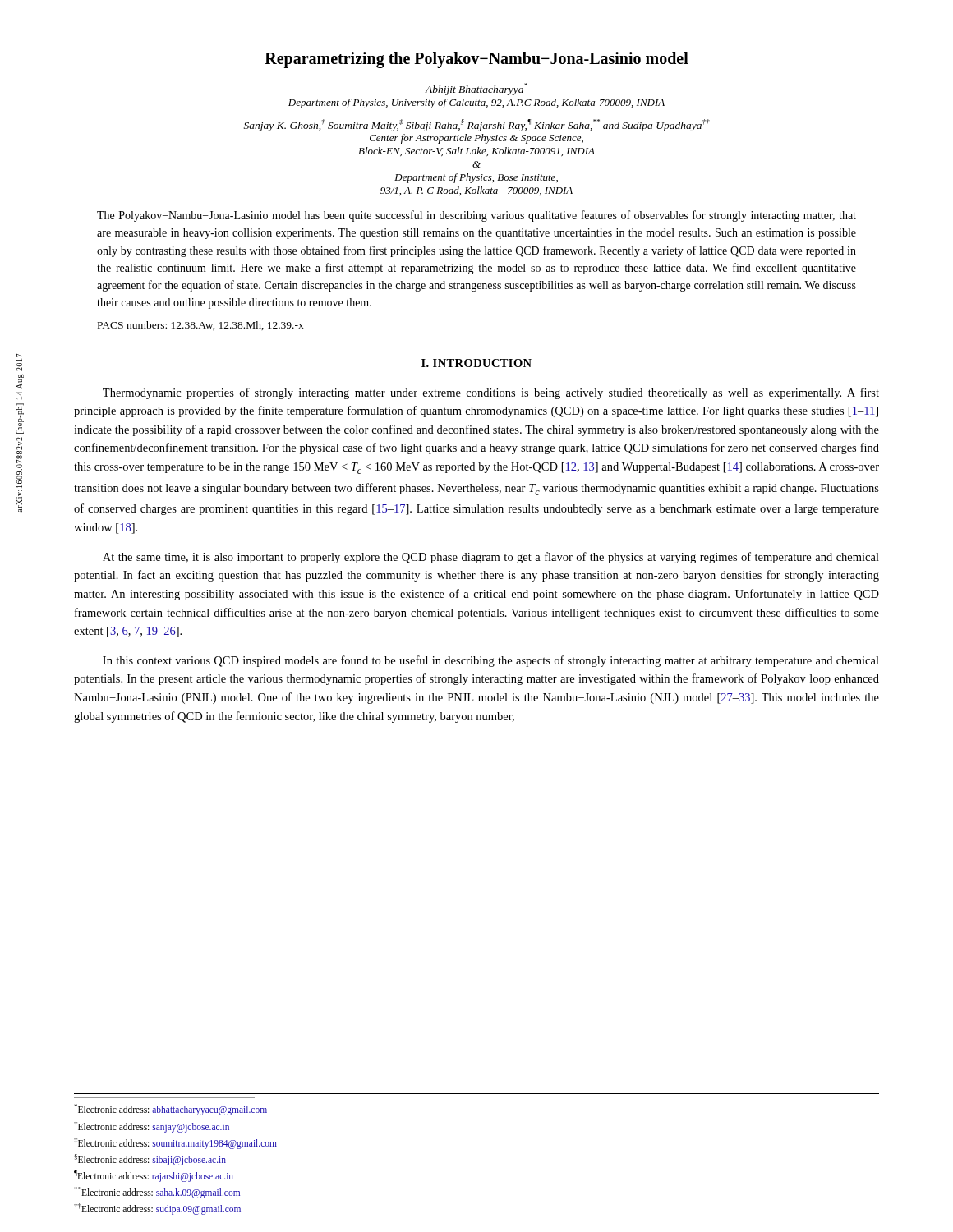
Task: Select the text block that says "Sanjay K. Ghosh,†"
Action: (x=476, y=157)
